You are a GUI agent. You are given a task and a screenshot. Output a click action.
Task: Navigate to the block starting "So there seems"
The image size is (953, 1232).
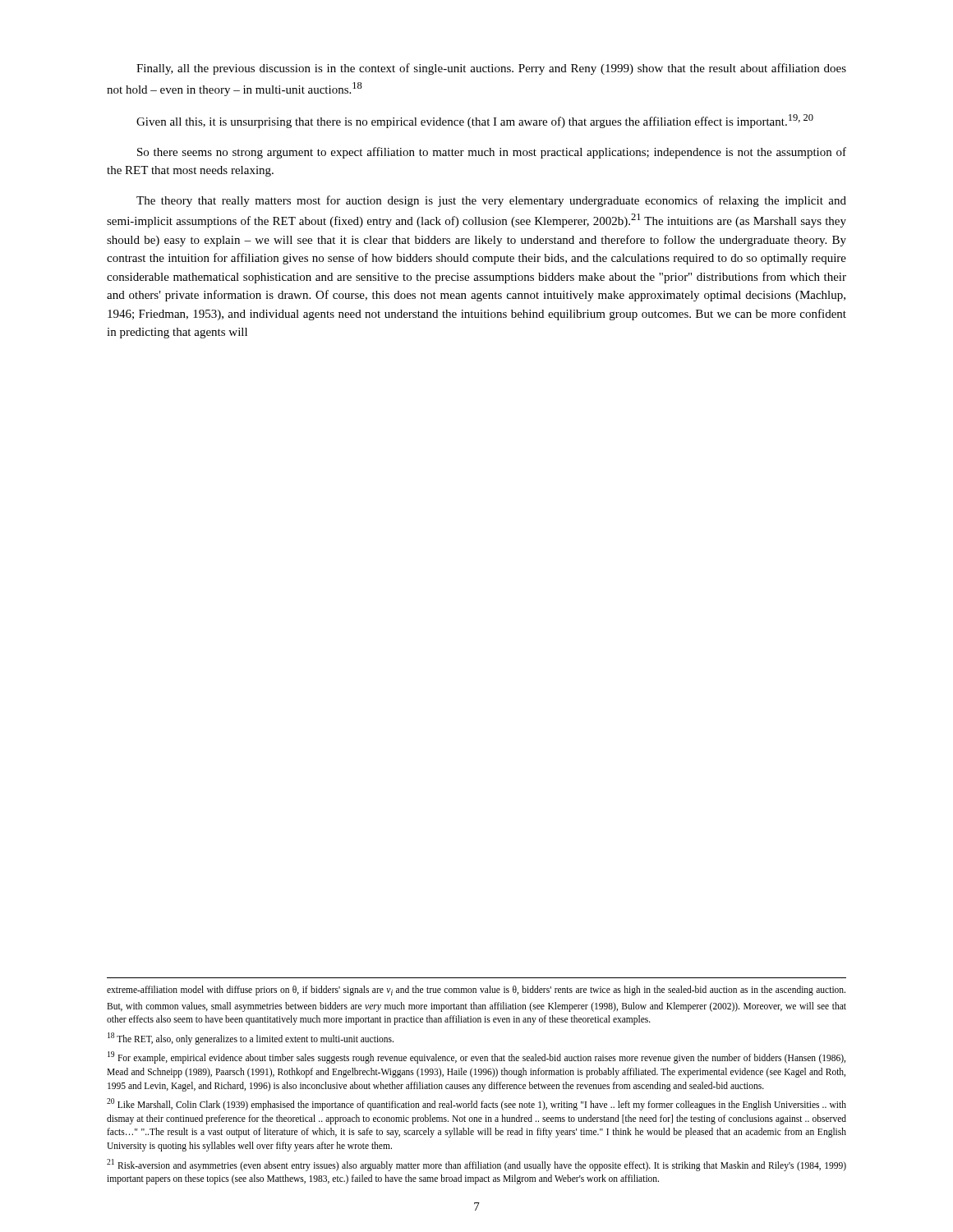[476, 161]
